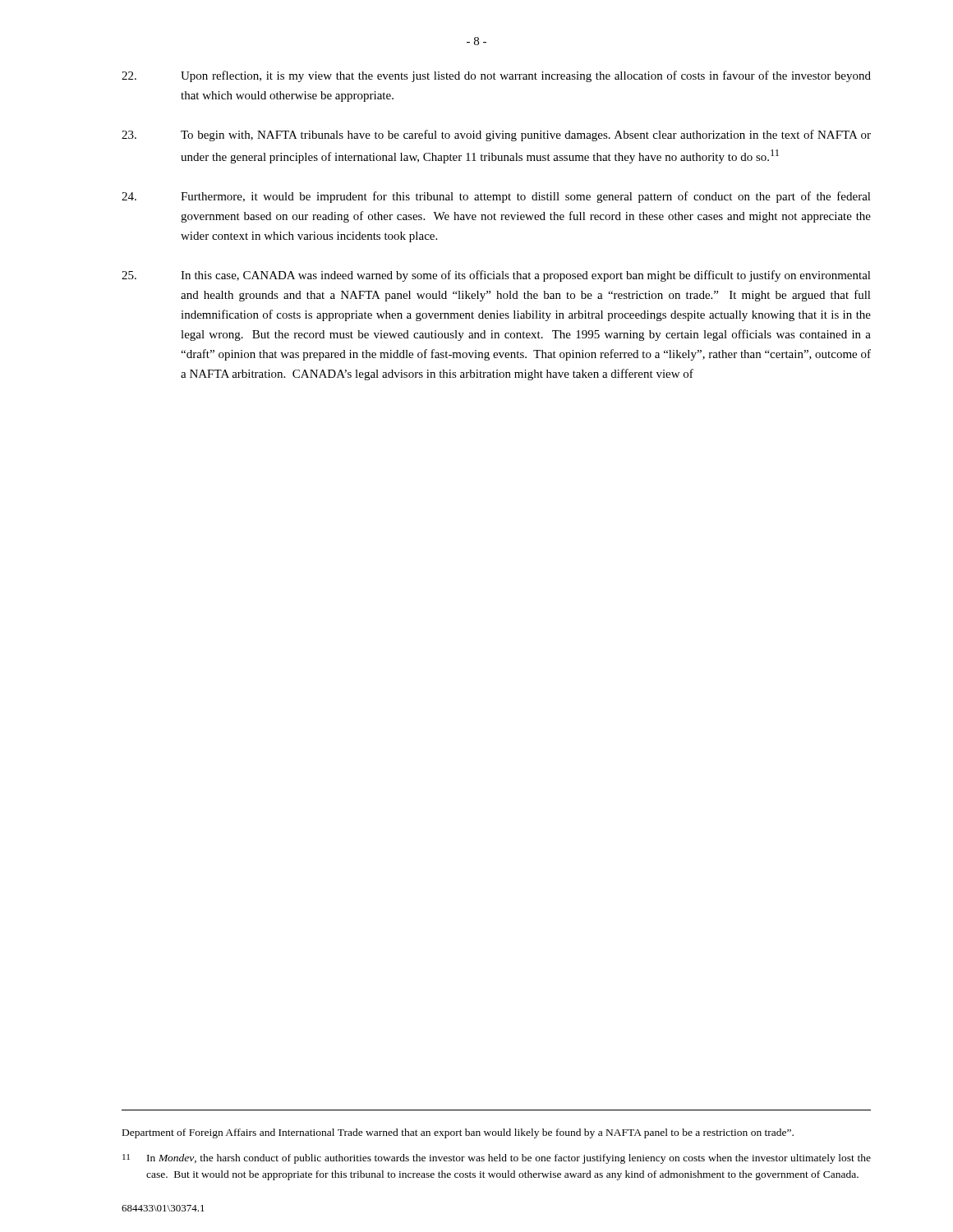Point to the block beginning "23. To begin with, NAFTA tribunals have to"
The height and width of the screenshot is (1232, 953).
(x=496, y=146)
